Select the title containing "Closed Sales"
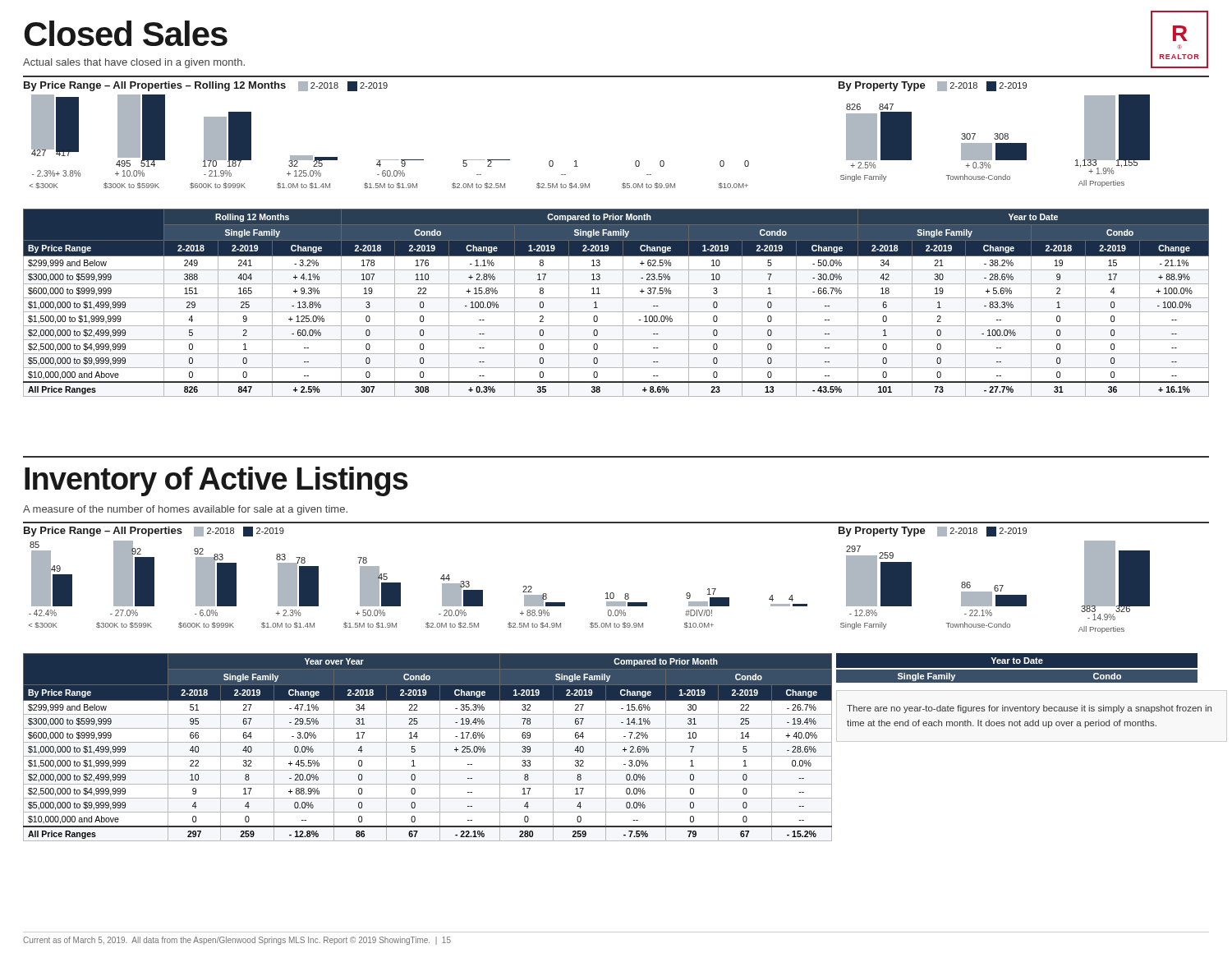The width and height of the screenshot is (1232, 953). tap(125, 34)
